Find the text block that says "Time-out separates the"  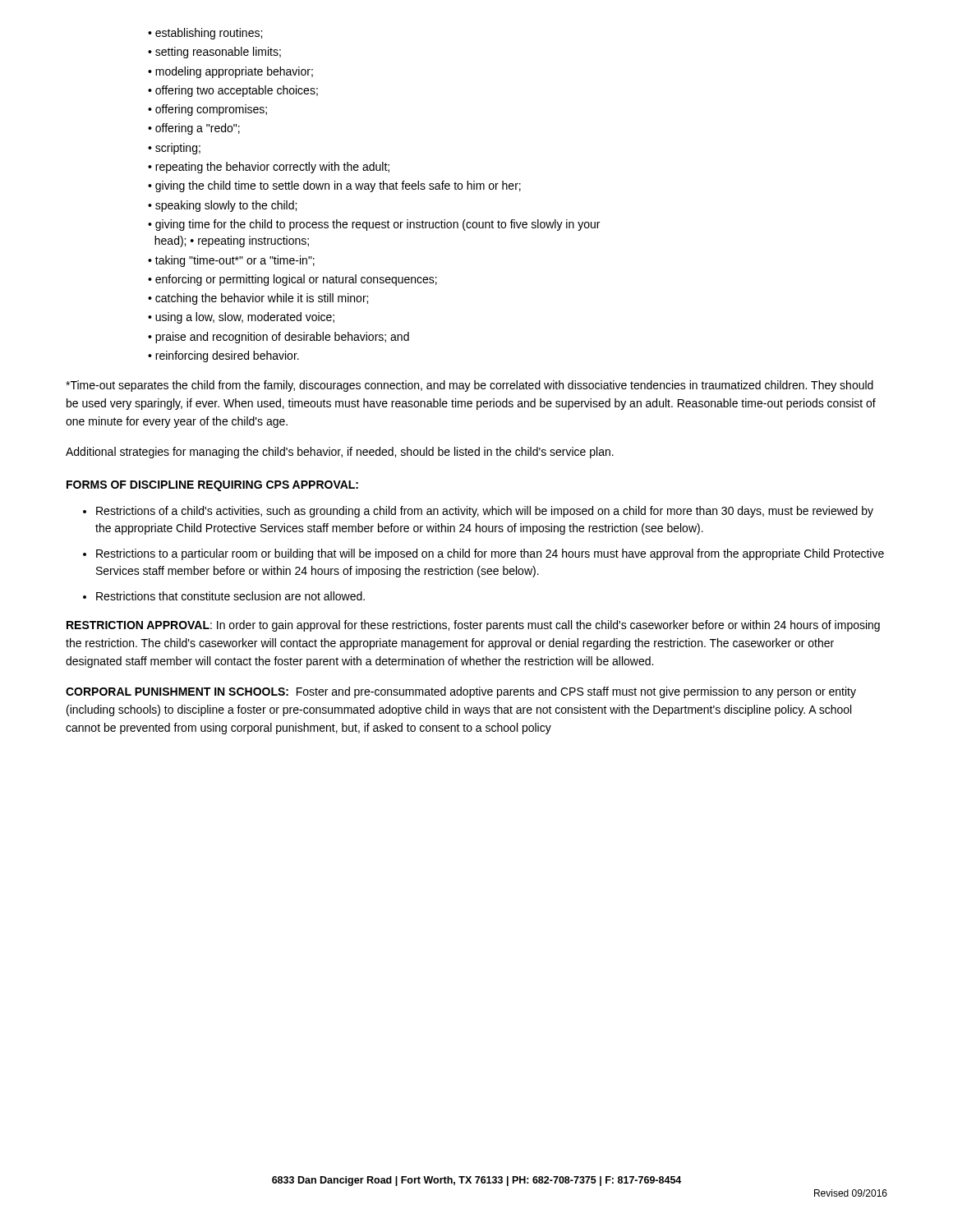pos(471,403)
